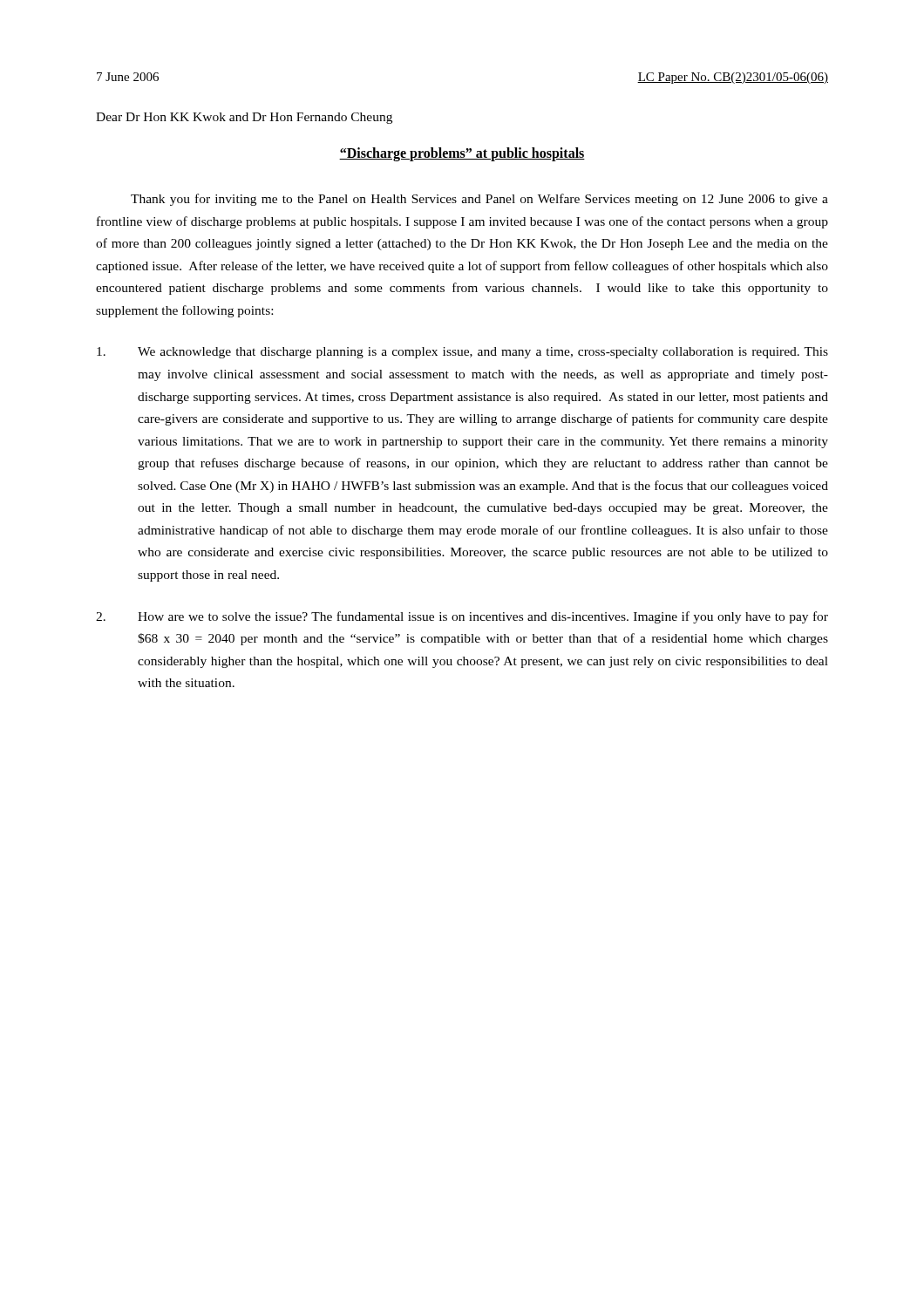Viewport: 924px width, 1308px height.
Task: Find the block starting "Dear Dr Hon KK"
Action: click(x=244, y=116)
